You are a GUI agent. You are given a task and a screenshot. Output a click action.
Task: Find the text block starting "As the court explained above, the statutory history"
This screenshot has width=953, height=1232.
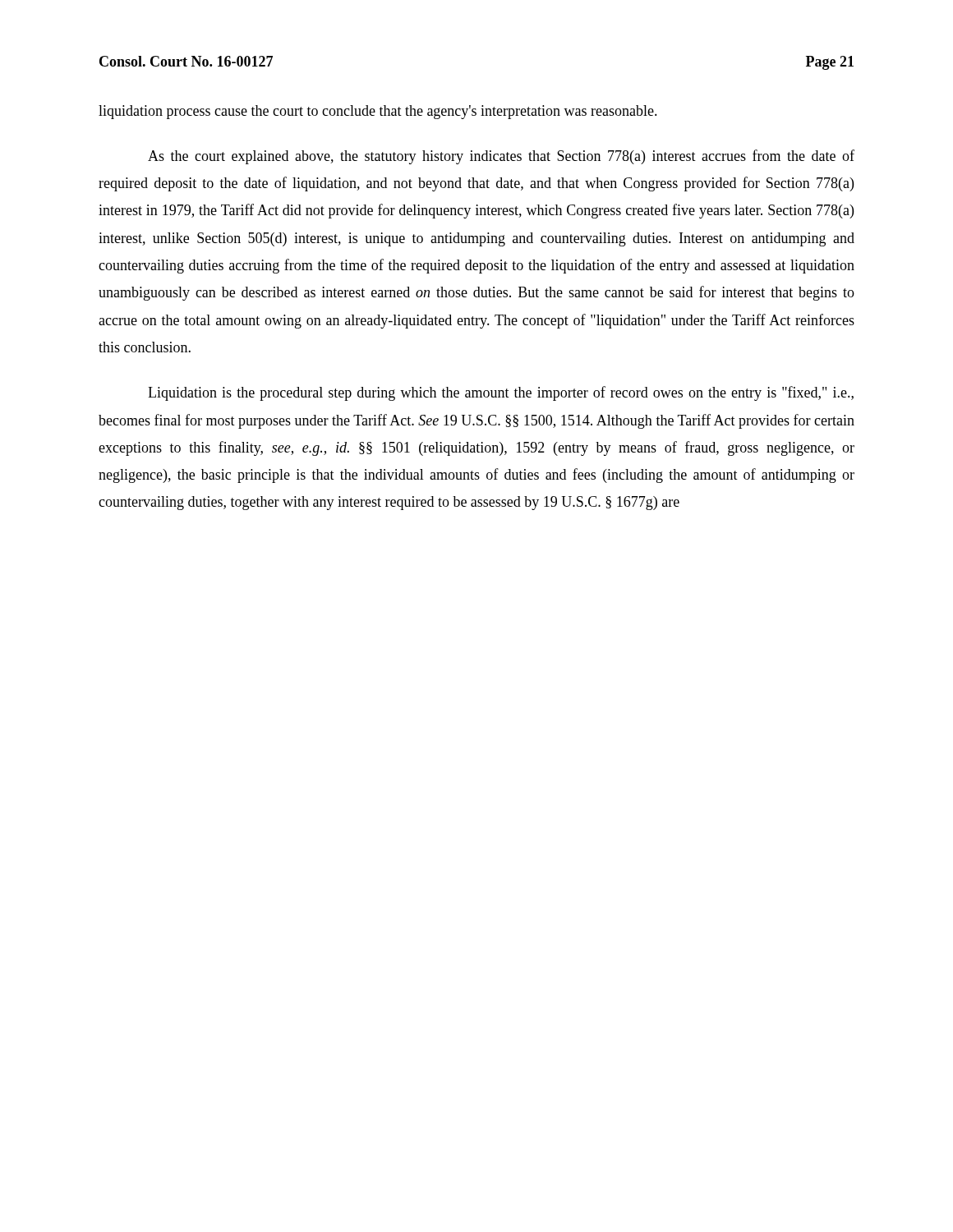click(476, 252)
